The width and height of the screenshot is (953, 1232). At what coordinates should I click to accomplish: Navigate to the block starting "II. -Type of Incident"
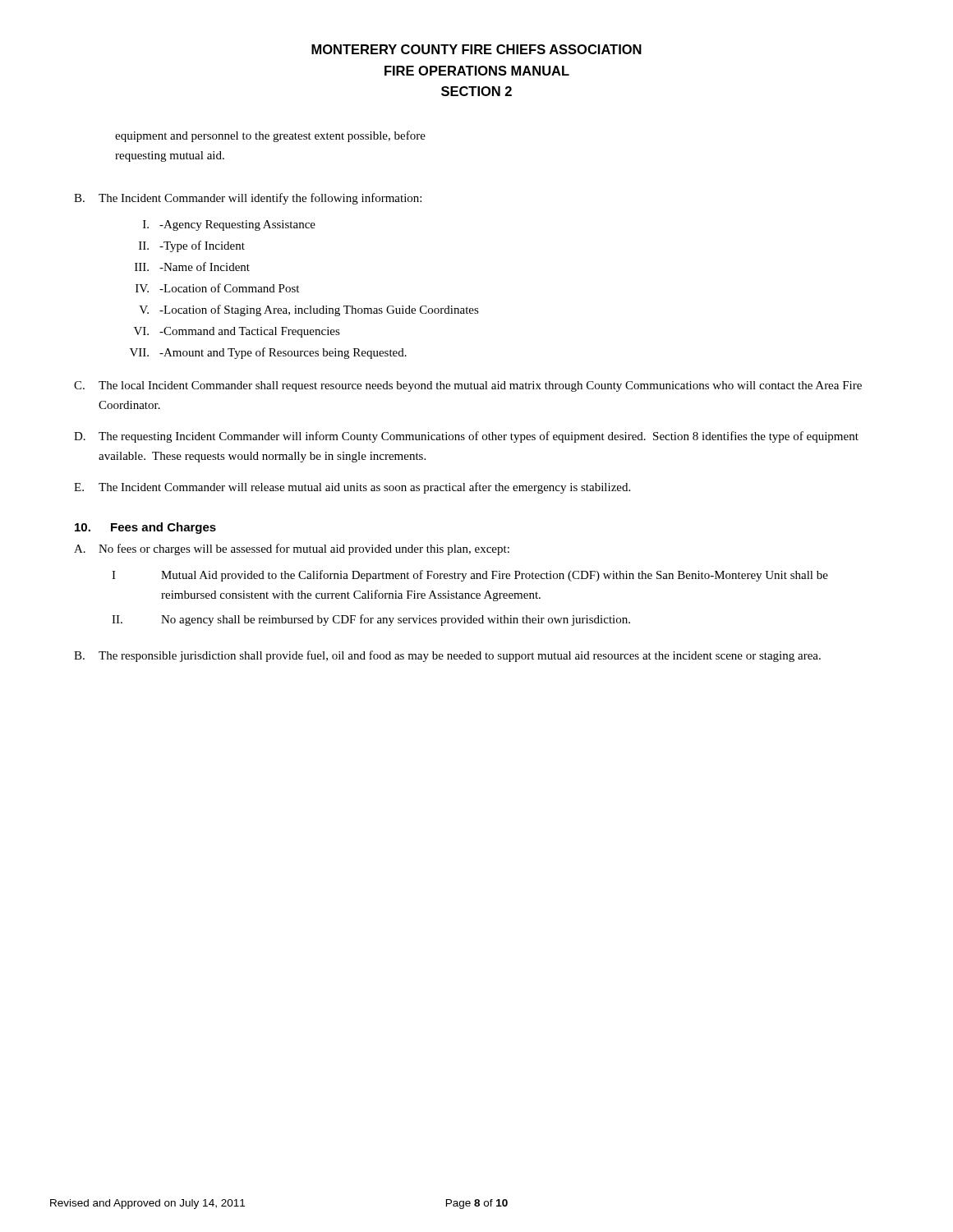192,246
